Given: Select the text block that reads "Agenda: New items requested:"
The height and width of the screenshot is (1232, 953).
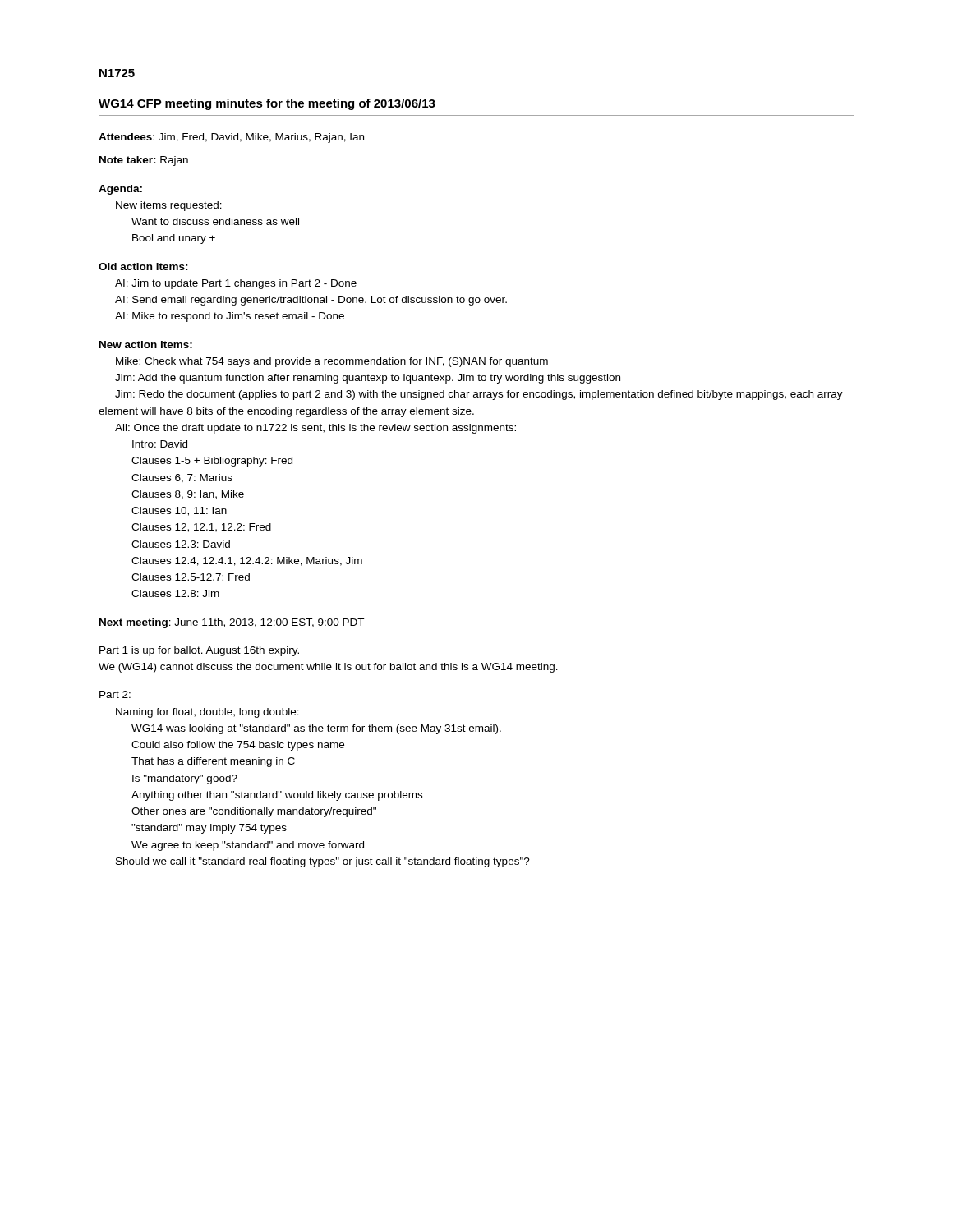Looking at the screenshot, I should 199,213.
